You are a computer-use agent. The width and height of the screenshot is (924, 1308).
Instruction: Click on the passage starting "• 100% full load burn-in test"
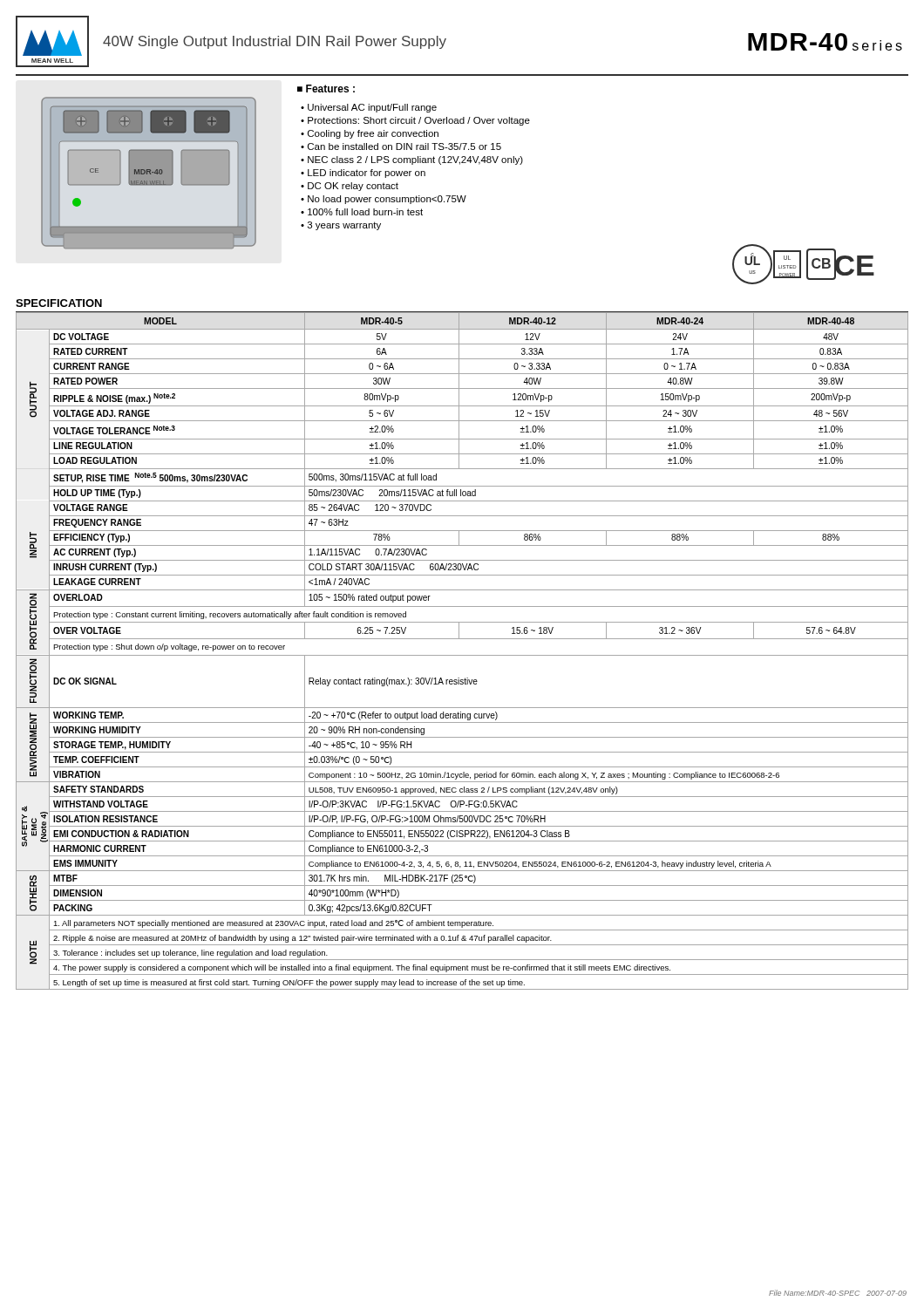tap(362, 212)
